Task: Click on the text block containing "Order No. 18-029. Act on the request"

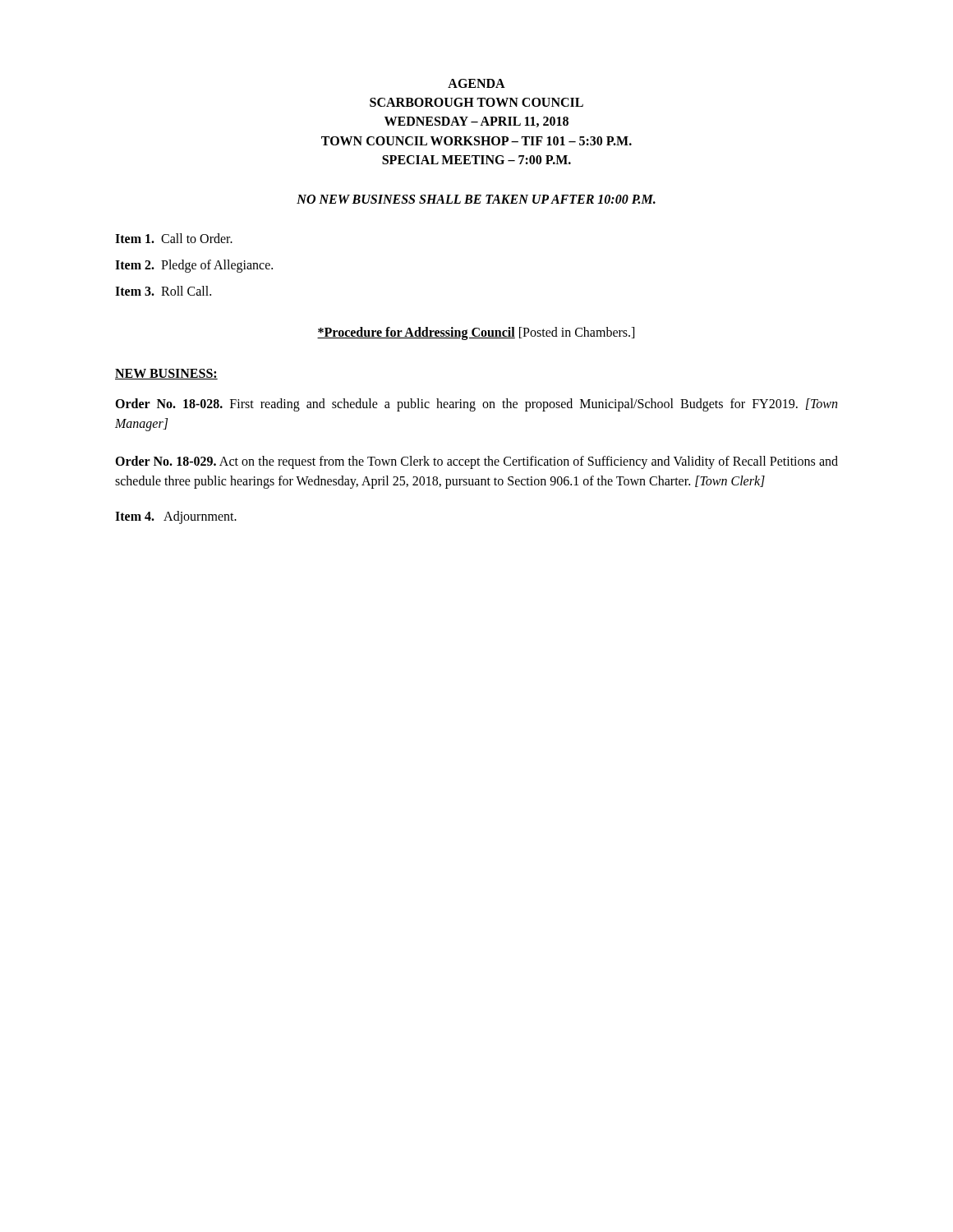Action: (x=476, y=471)
